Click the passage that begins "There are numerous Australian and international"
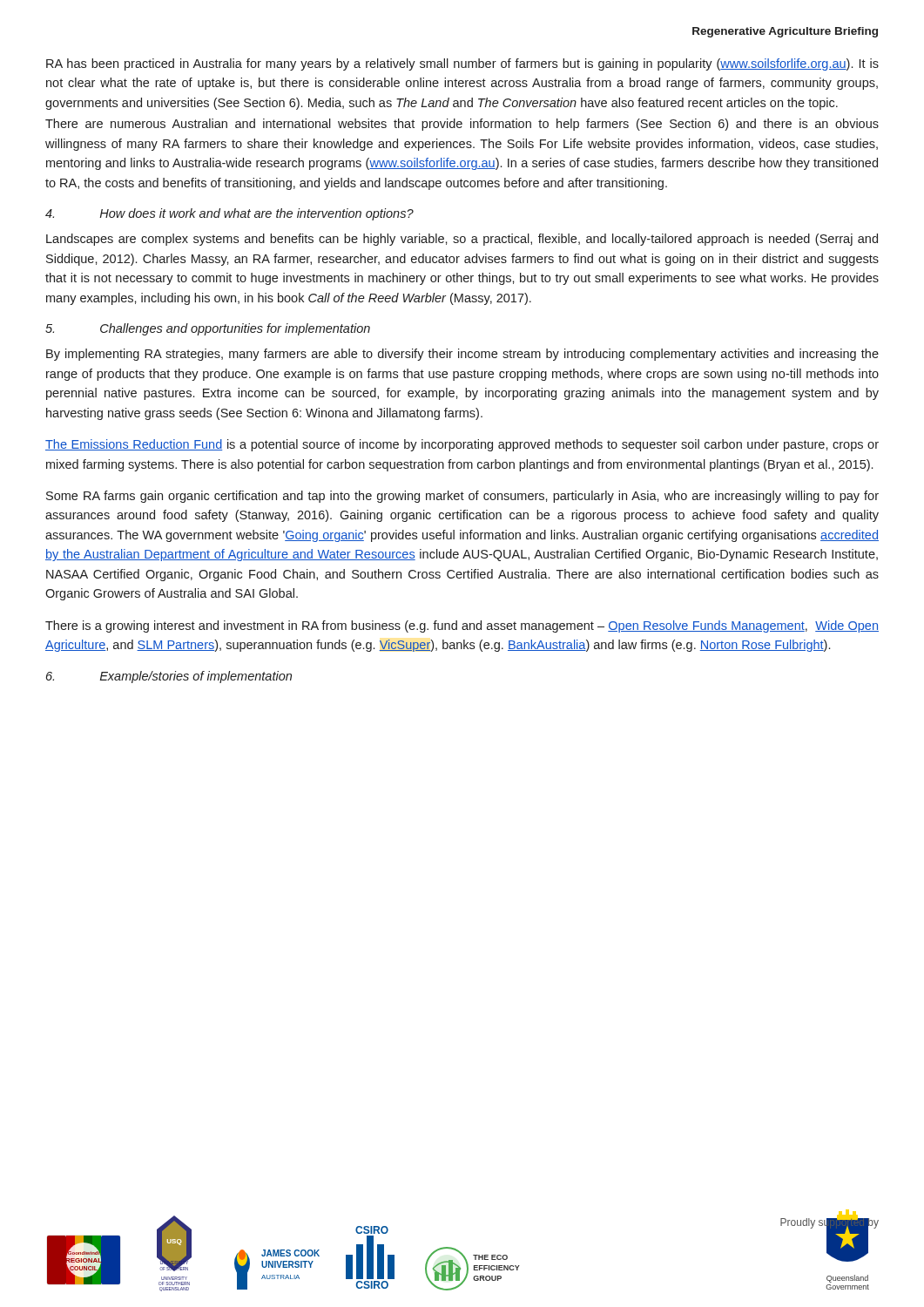The width and height of the screenshot is (924, 1307). click(x=462, y=153)
